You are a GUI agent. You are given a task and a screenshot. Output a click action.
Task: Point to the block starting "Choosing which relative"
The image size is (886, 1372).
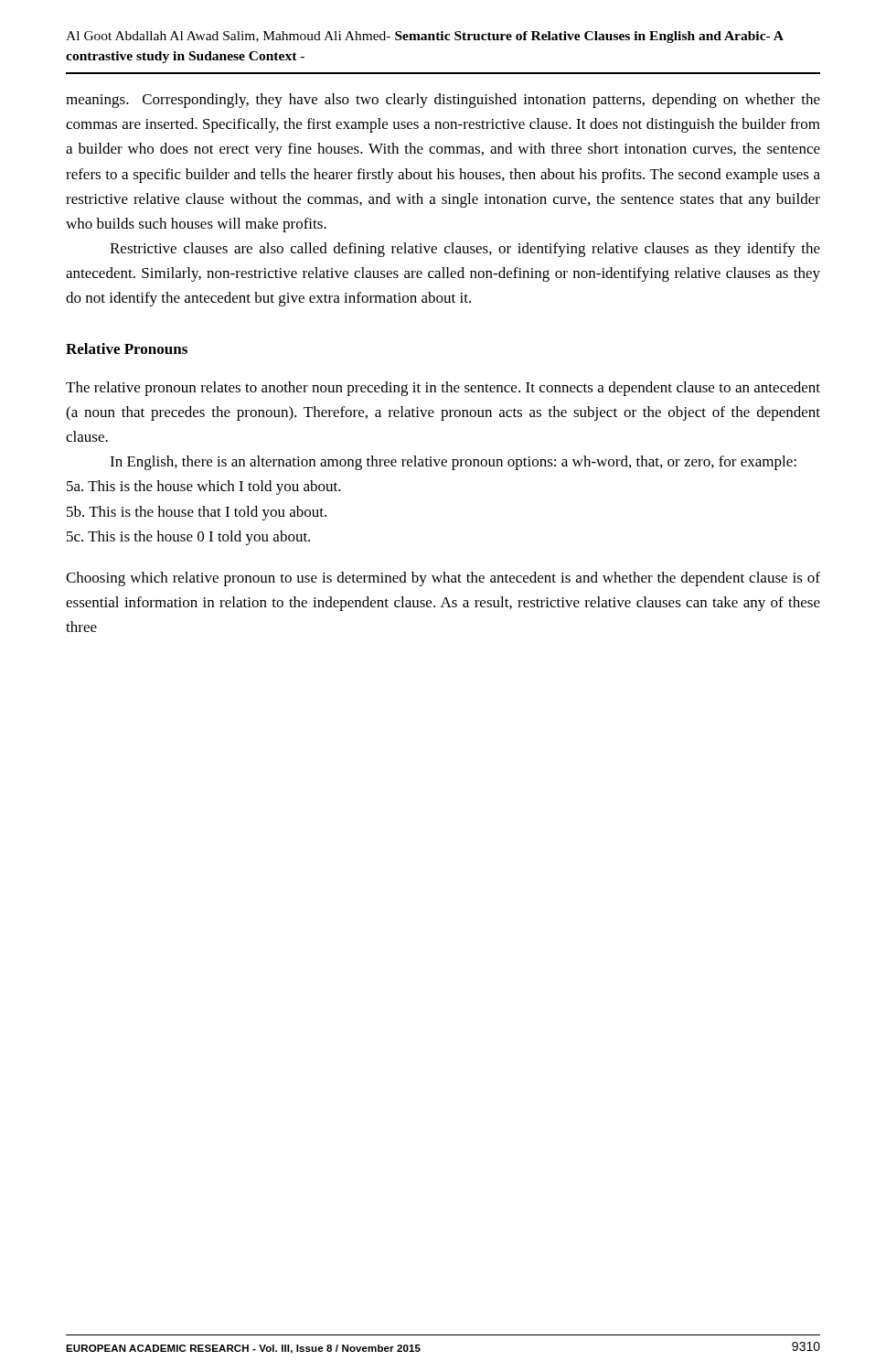tap(443, 603)
